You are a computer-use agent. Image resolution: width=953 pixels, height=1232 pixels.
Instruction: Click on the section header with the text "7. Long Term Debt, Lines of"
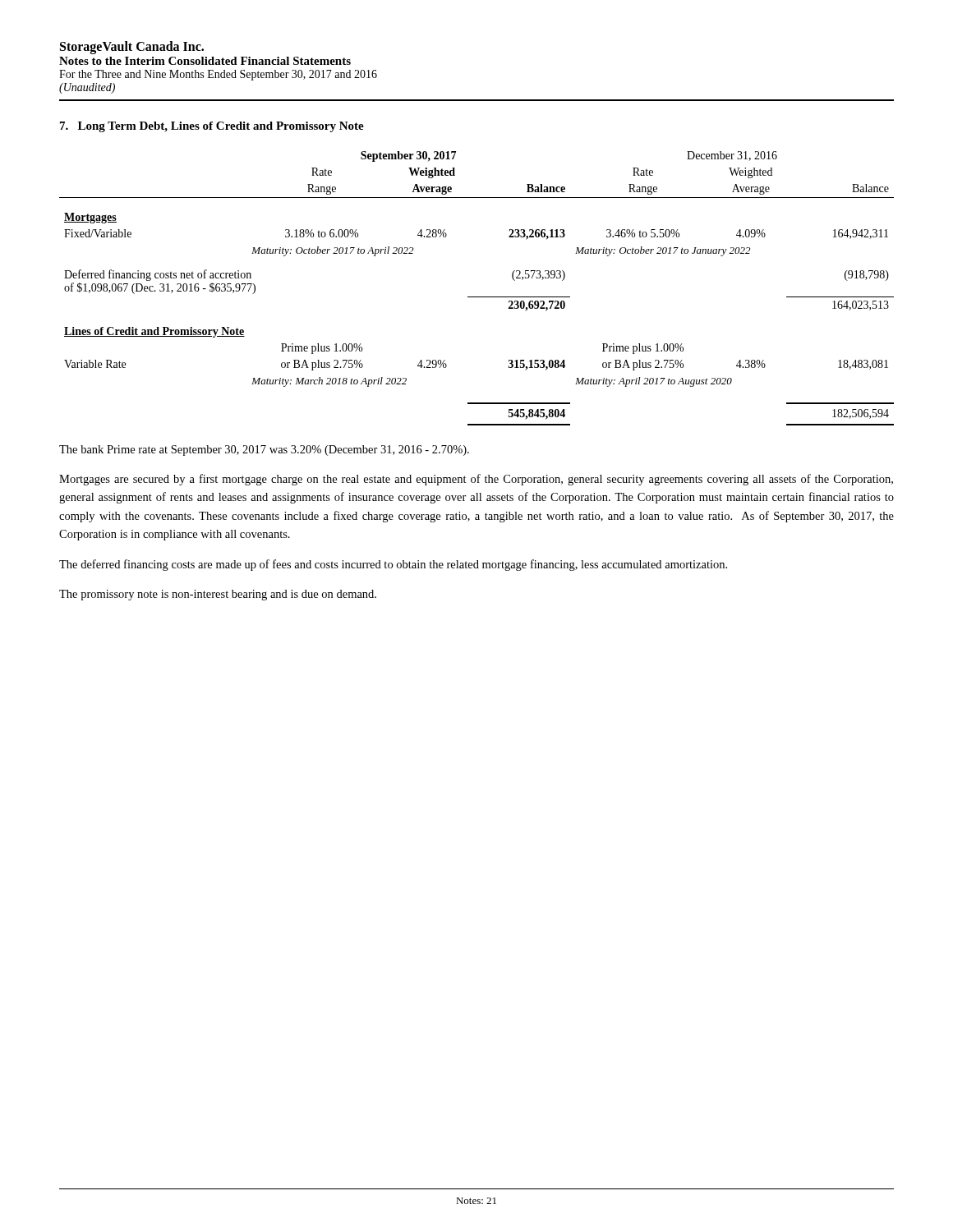(211, 126)
